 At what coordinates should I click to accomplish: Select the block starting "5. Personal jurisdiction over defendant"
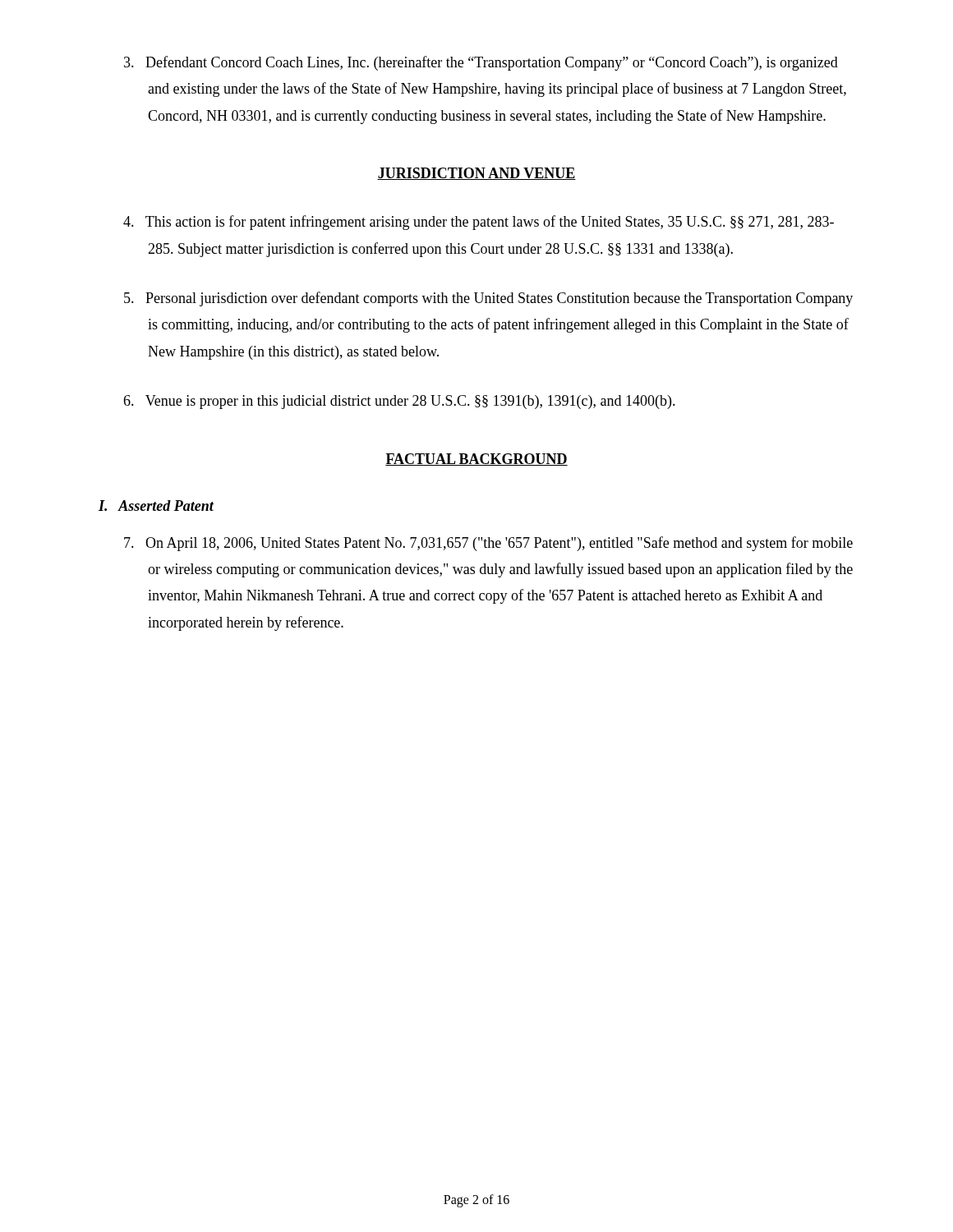[488, 325]
